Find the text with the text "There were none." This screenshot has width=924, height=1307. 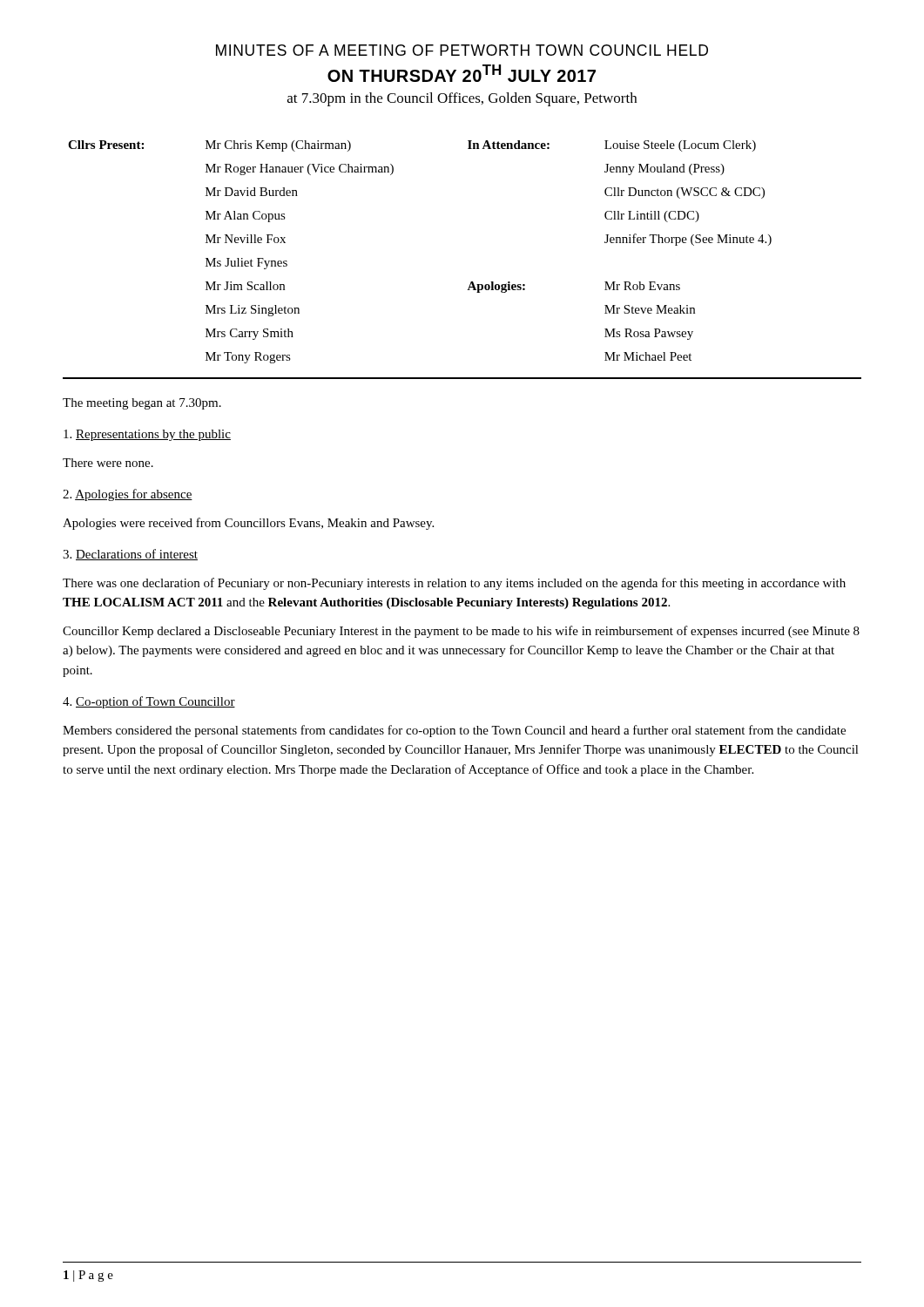point(108,462)
